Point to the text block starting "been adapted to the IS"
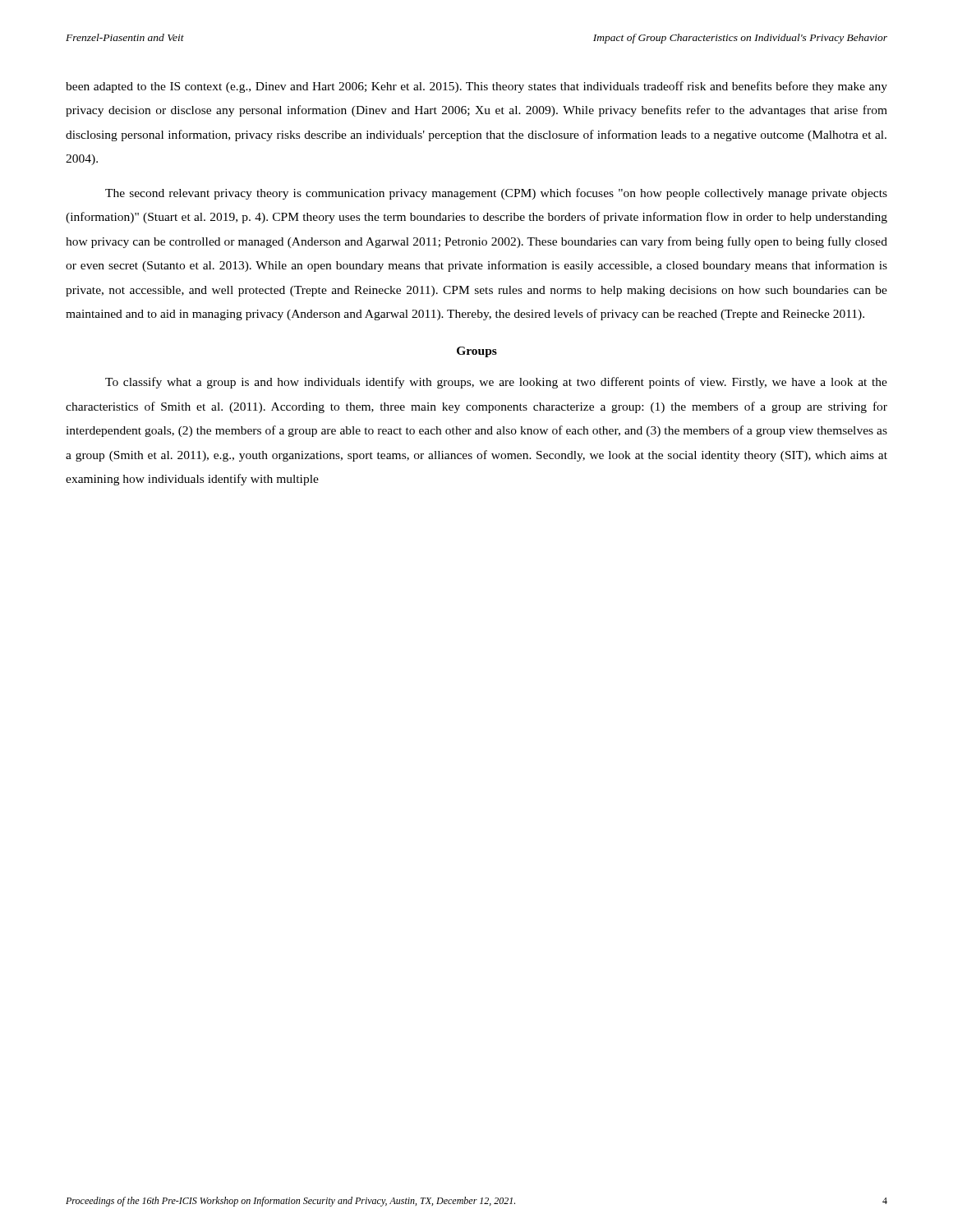953x1232 pixels. click(476, 122)
